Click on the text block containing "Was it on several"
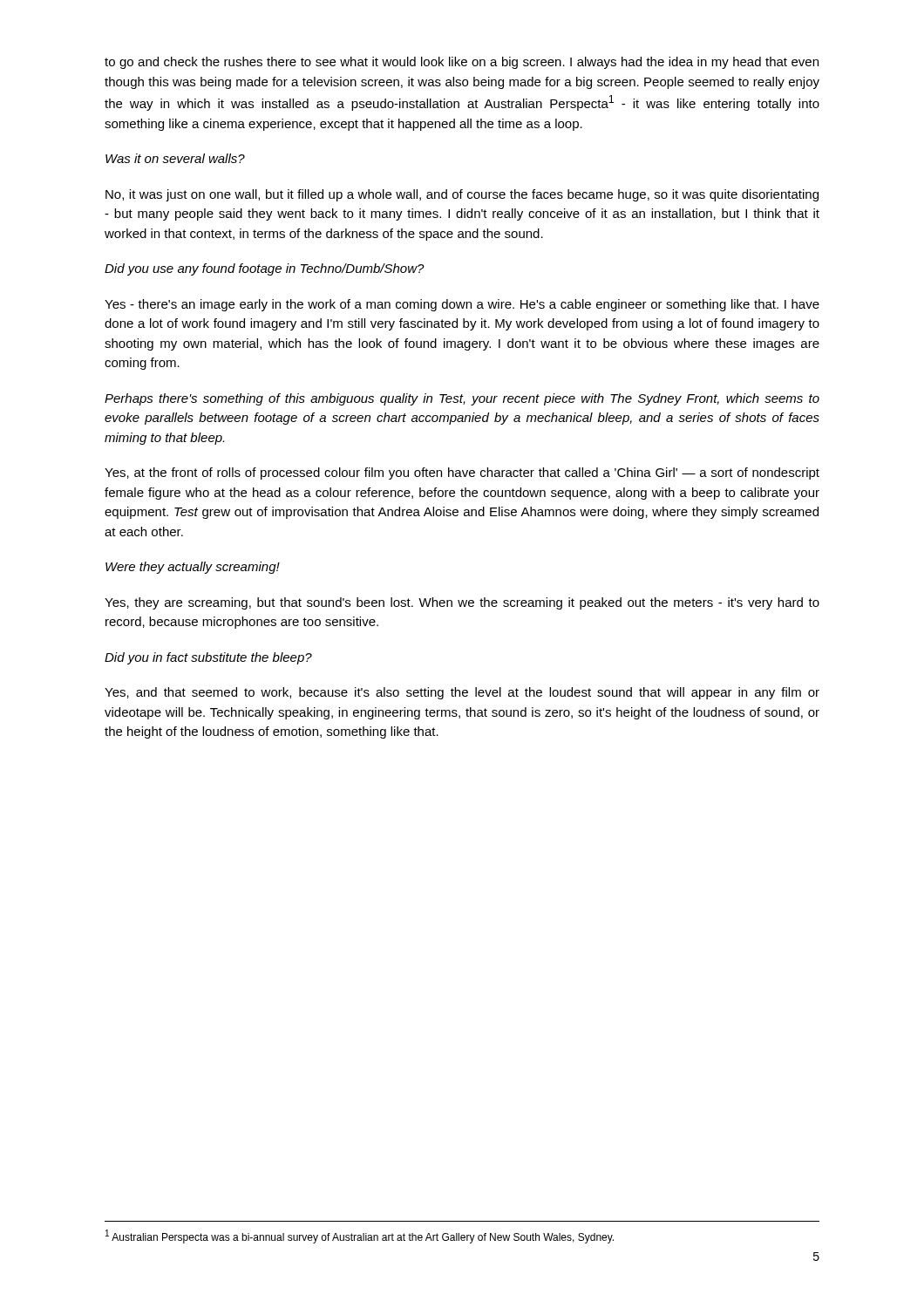The height and width of the screenshot is (1308, 924). pyautogui.click(x=175, y=158)
